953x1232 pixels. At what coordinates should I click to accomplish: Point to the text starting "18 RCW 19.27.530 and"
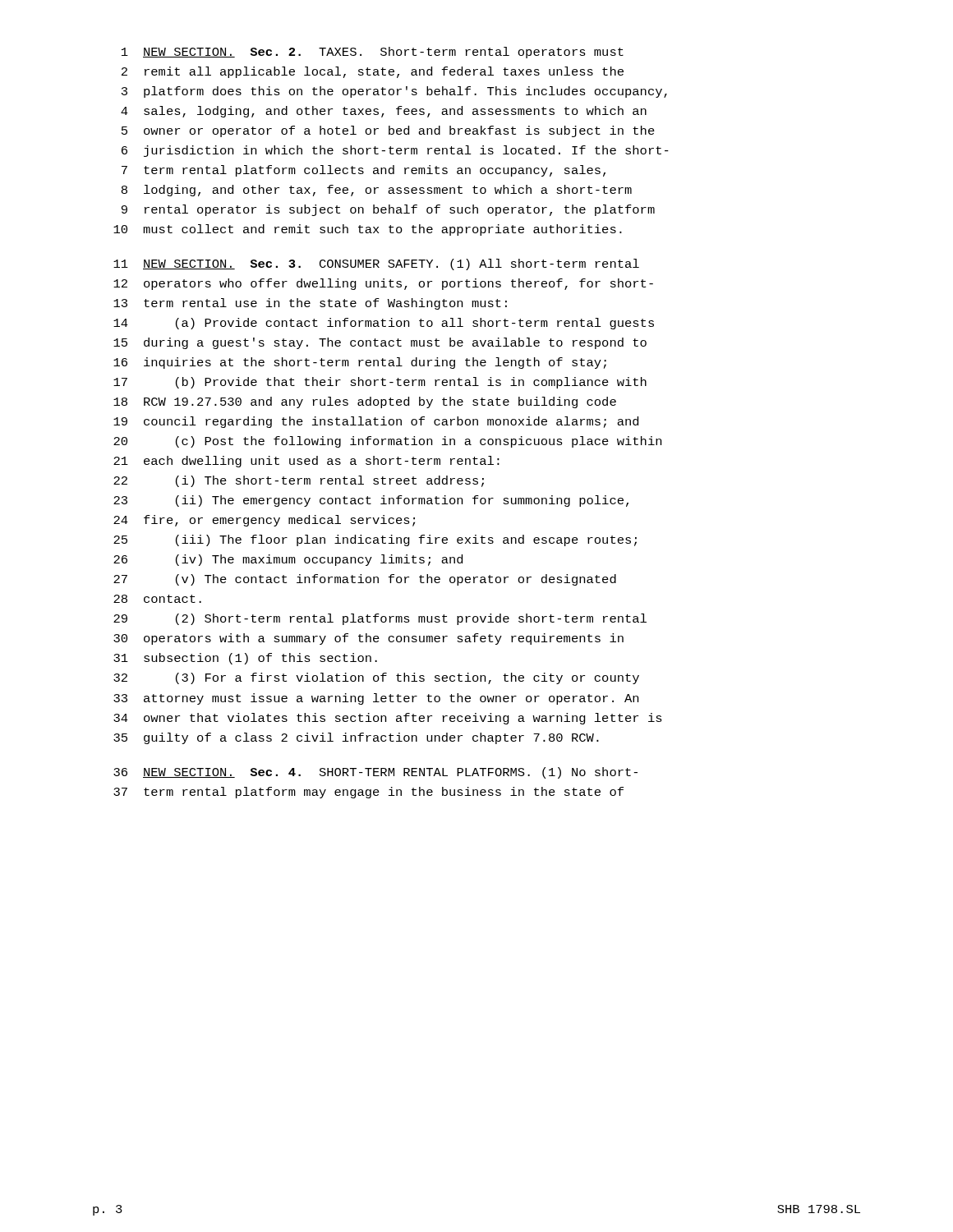pos(476,403)
